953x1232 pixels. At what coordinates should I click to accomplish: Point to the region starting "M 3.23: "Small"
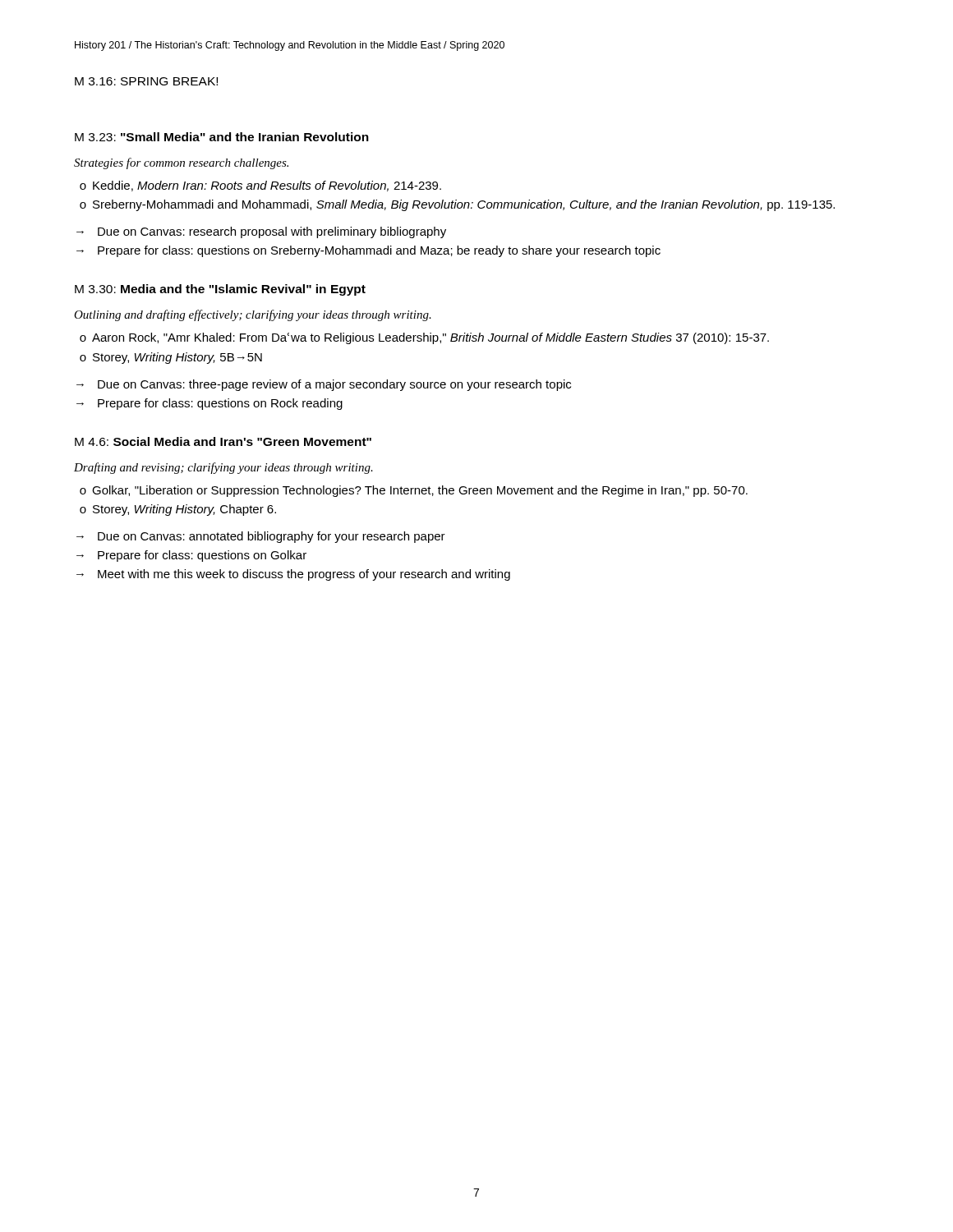coord(222,137)
